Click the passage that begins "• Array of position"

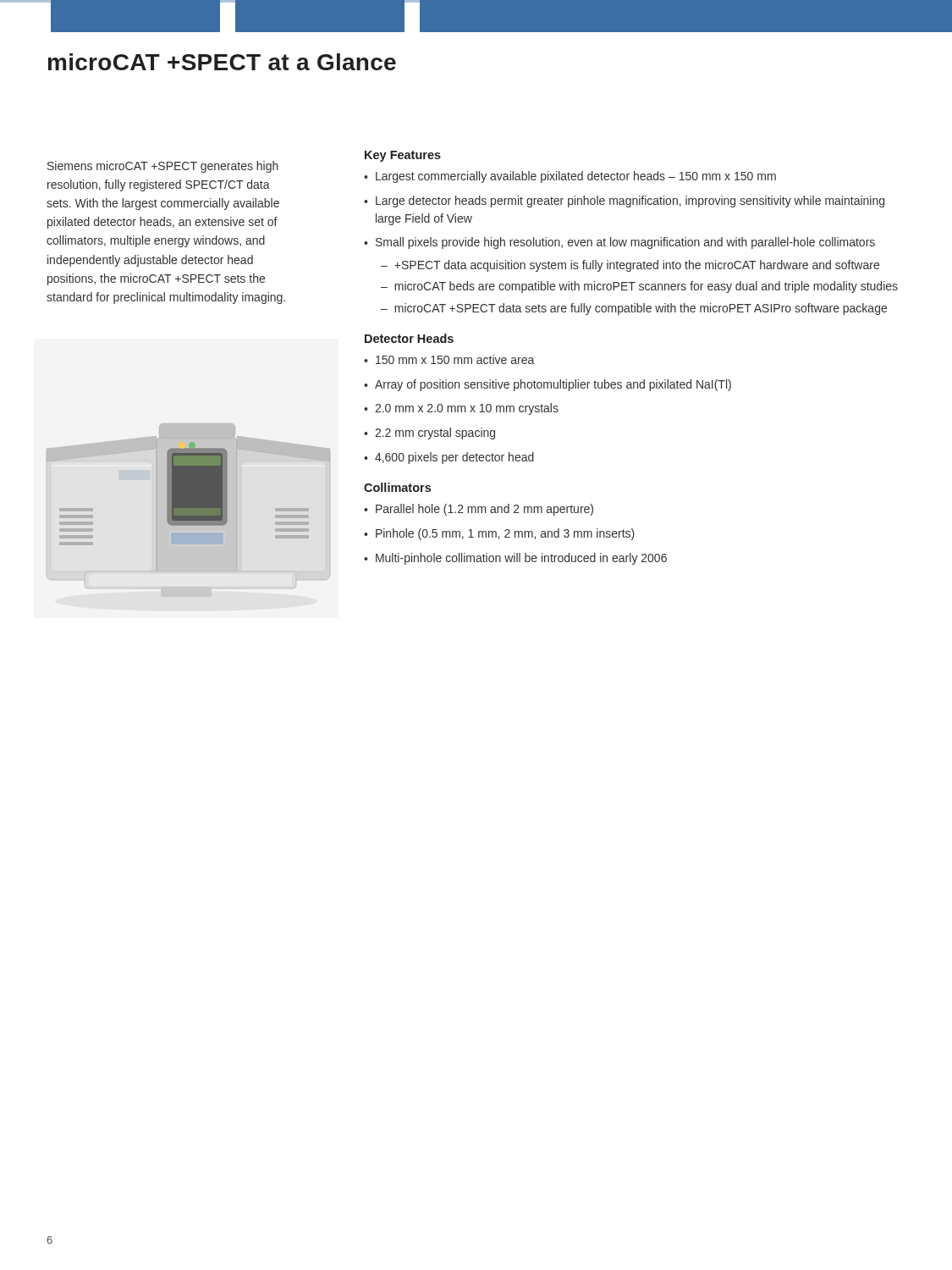click(x=548, y=385)
